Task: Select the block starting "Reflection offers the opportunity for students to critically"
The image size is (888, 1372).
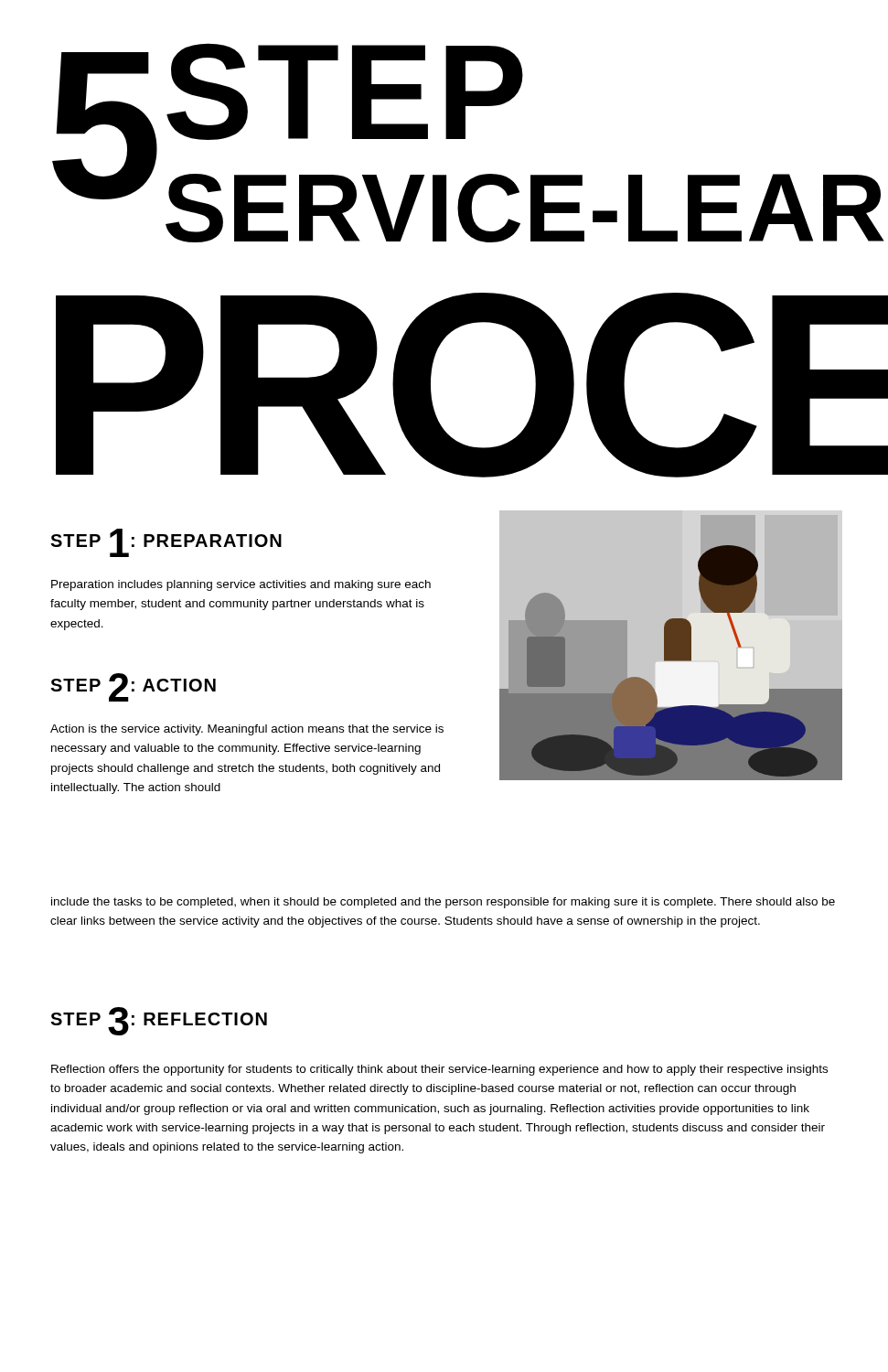Action: [x=444, y=1108]
